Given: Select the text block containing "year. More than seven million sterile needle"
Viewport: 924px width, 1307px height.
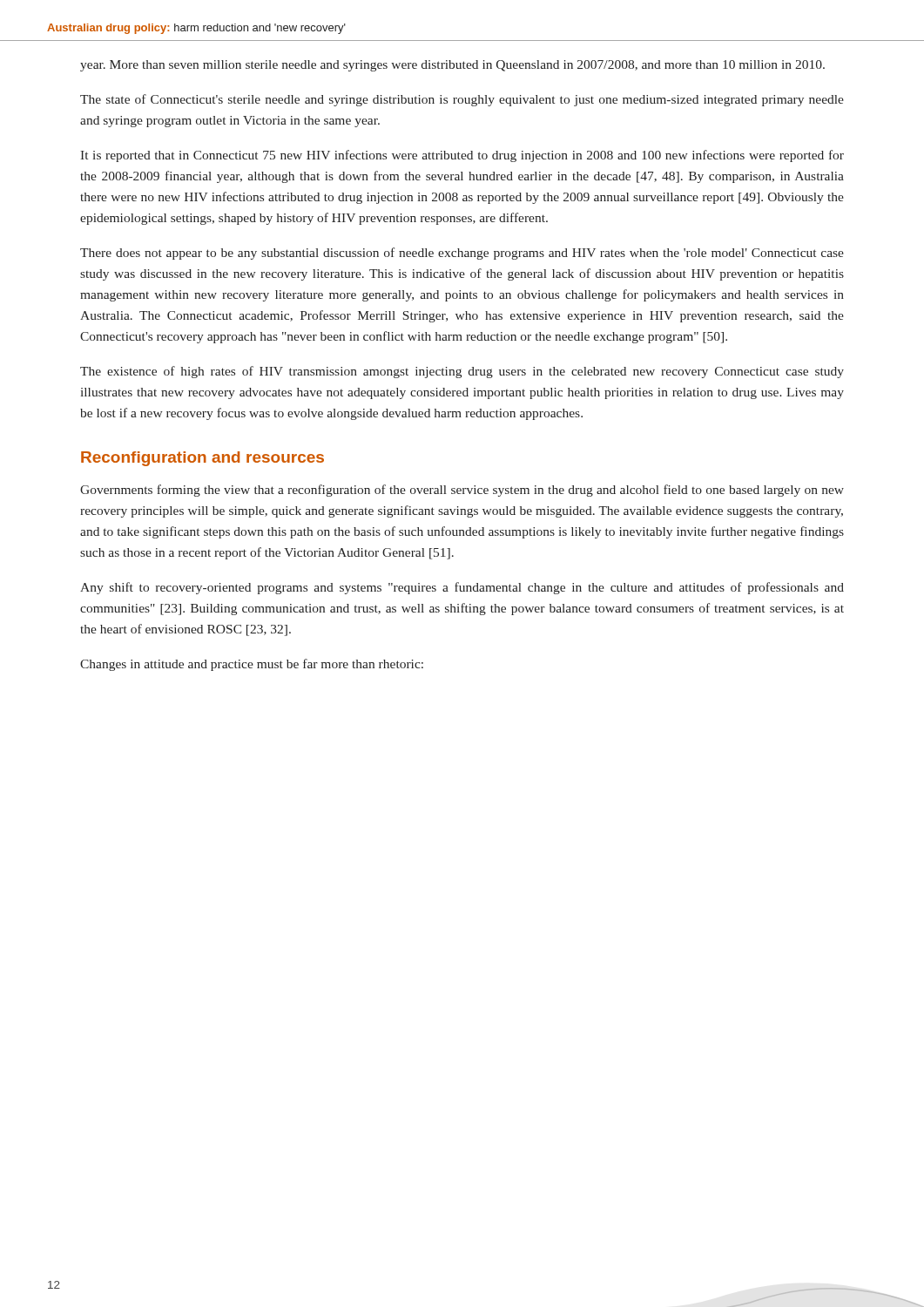Looking at the screenshot, I should coord(453,64).
